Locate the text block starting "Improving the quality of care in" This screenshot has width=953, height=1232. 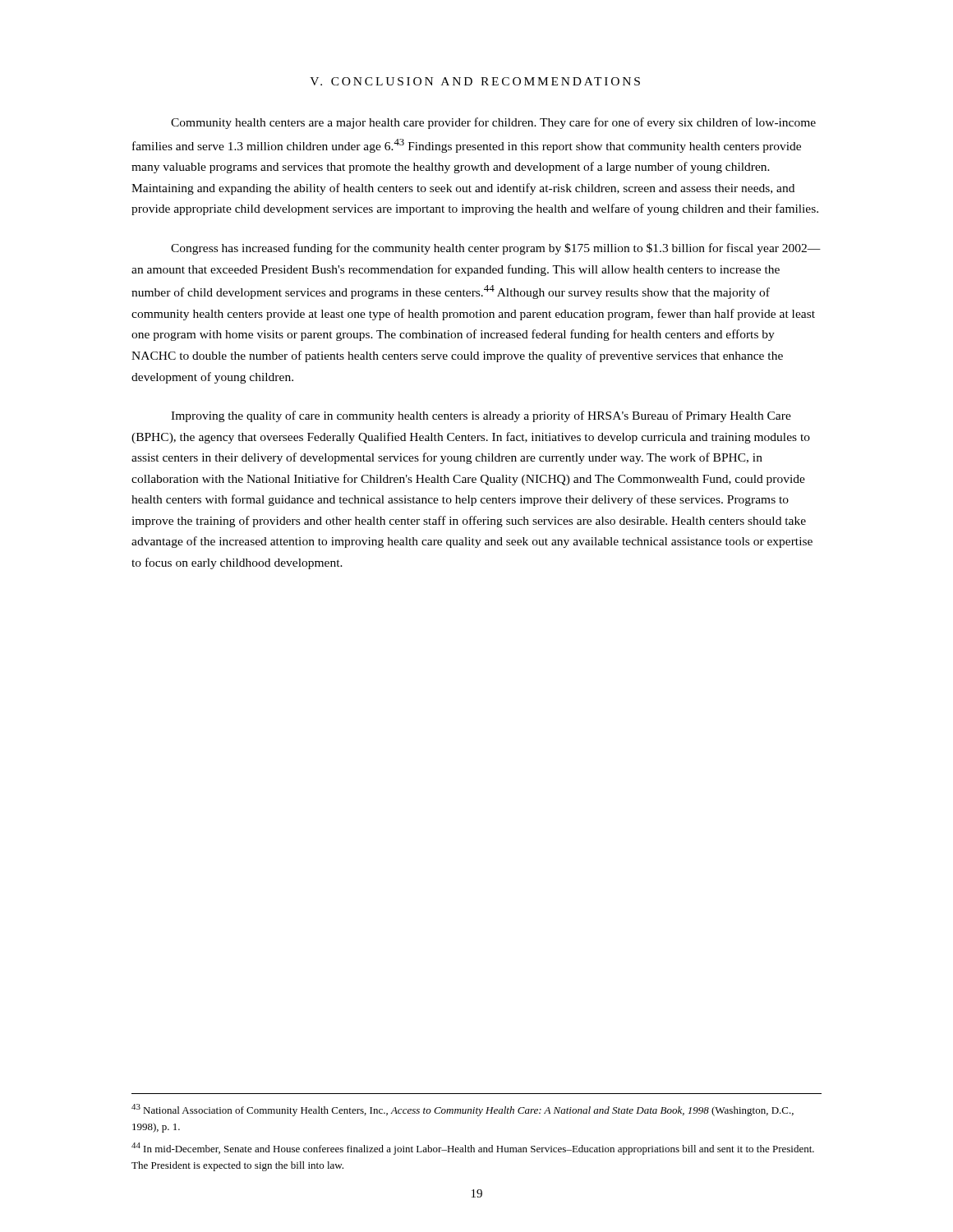click(472, 489)
